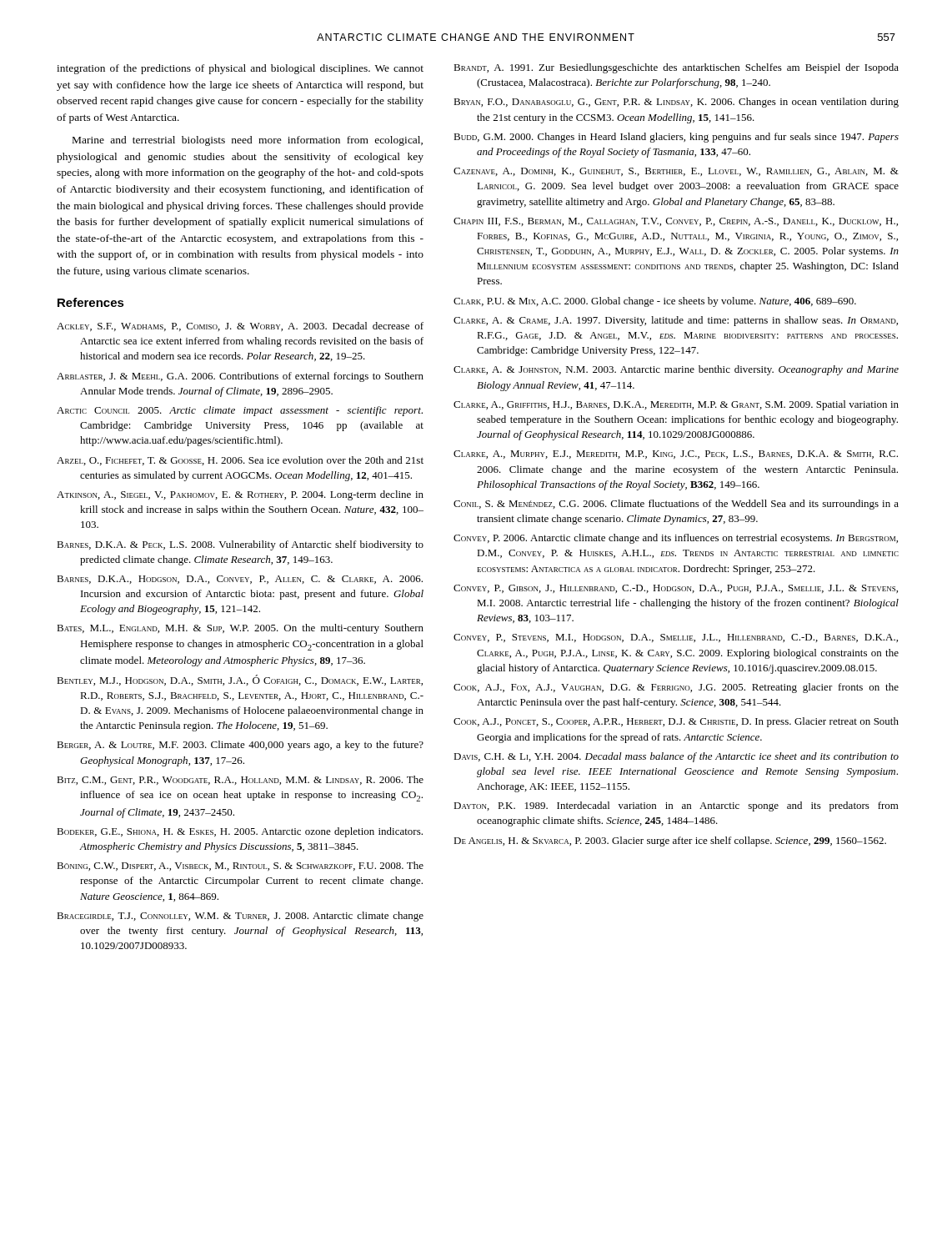Screen dimensions: 1251x952
Task: Locate the block of text that opens with "Bracegirdle, T.J., Connolley, W.M. & Turner, J."
Action: pyautogui.click(x=240, y=930)
